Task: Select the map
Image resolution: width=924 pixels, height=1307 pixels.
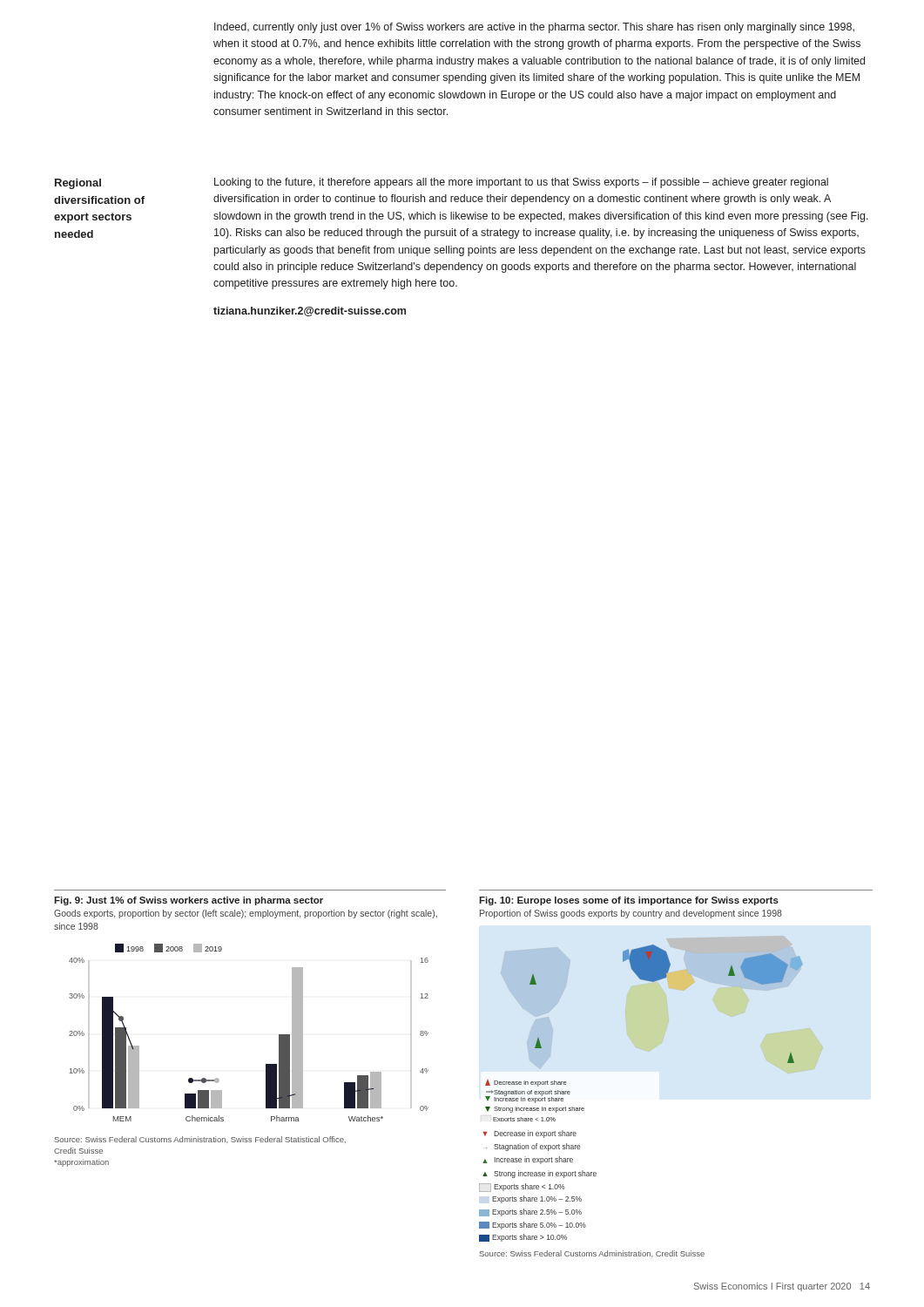Action: pyautogui.click(x=676, y=1085)
